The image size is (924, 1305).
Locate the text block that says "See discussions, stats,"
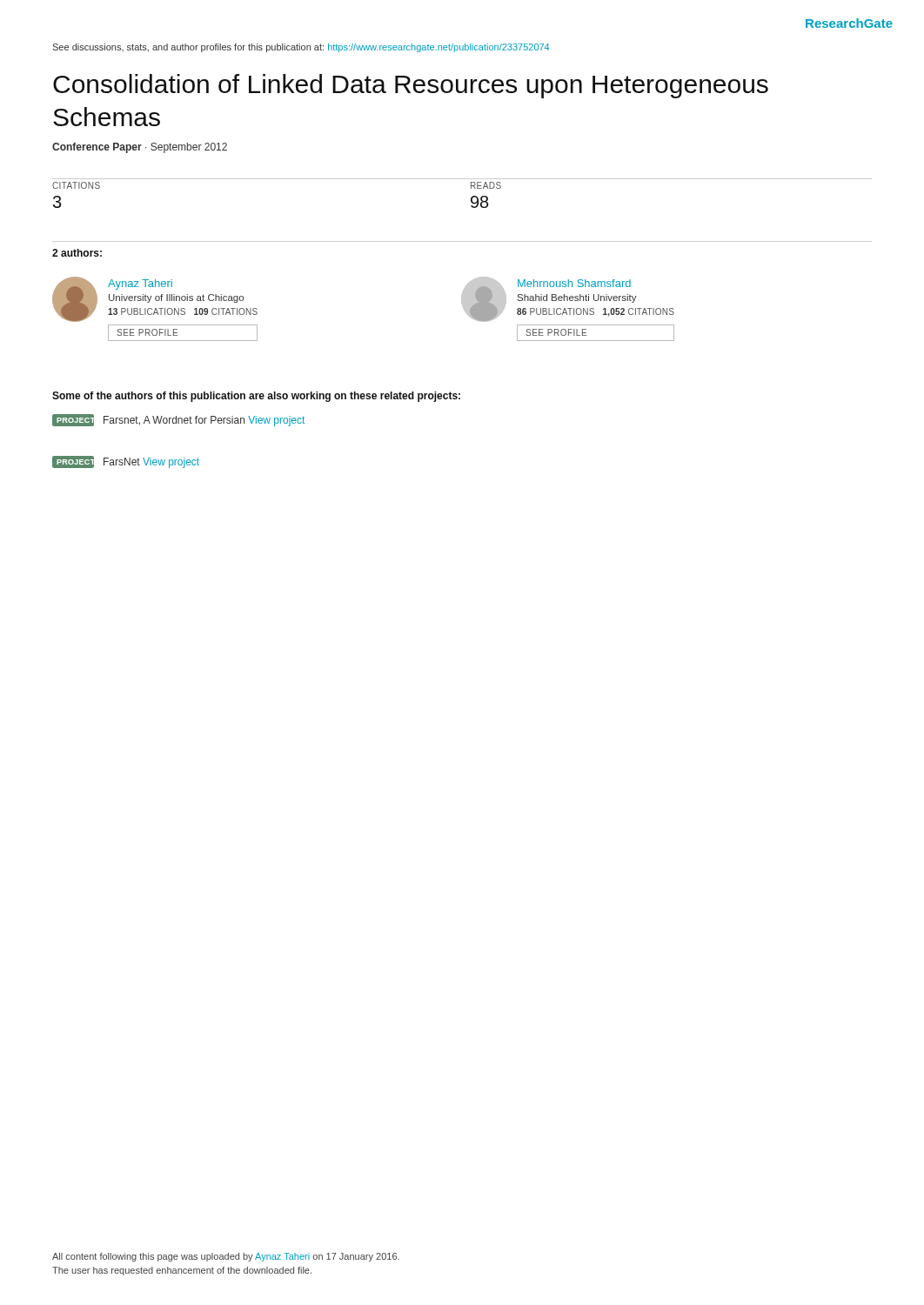click(301, 47)
